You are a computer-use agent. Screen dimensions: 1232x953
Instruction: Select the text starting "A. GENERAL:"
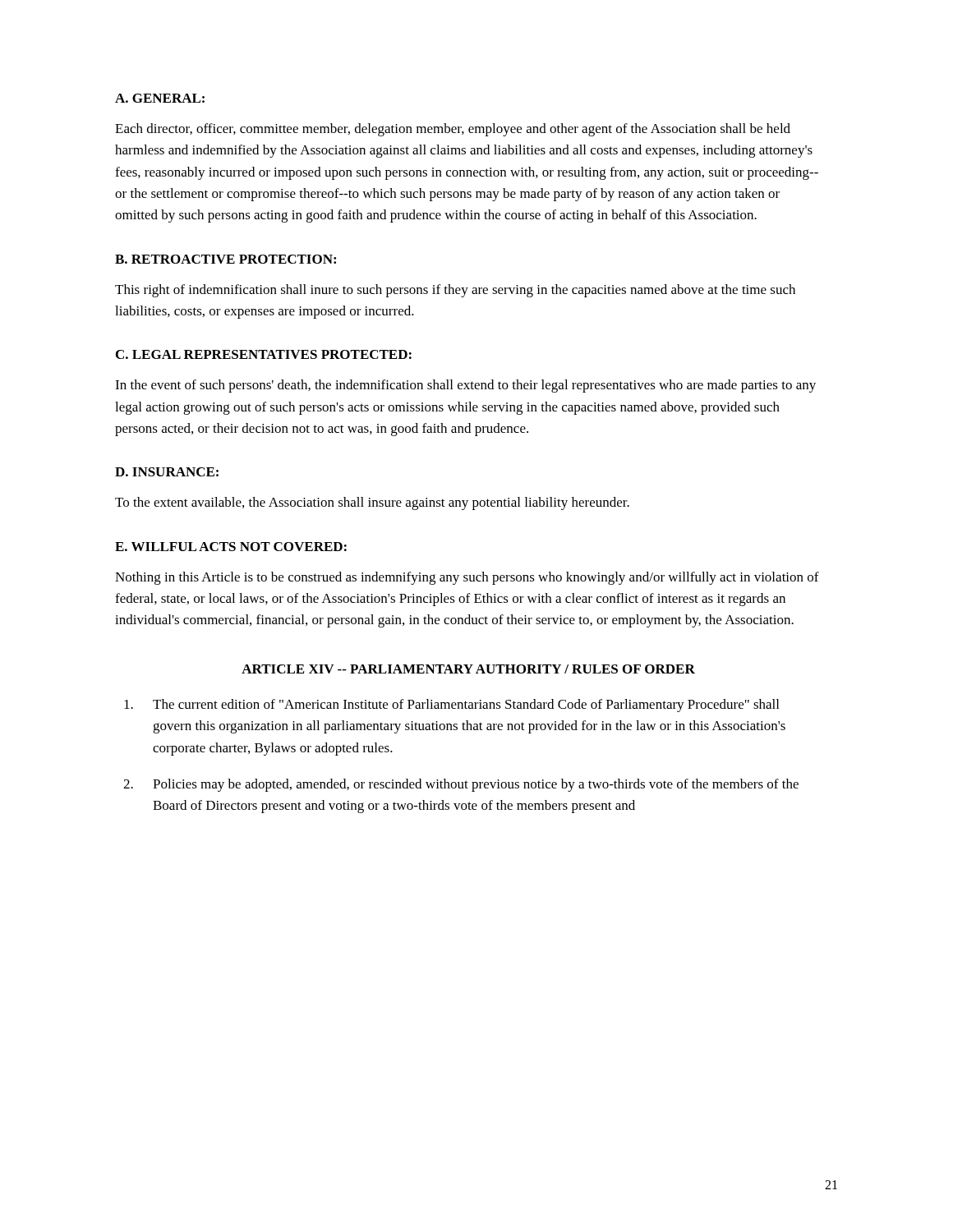(x=160, y=98)
